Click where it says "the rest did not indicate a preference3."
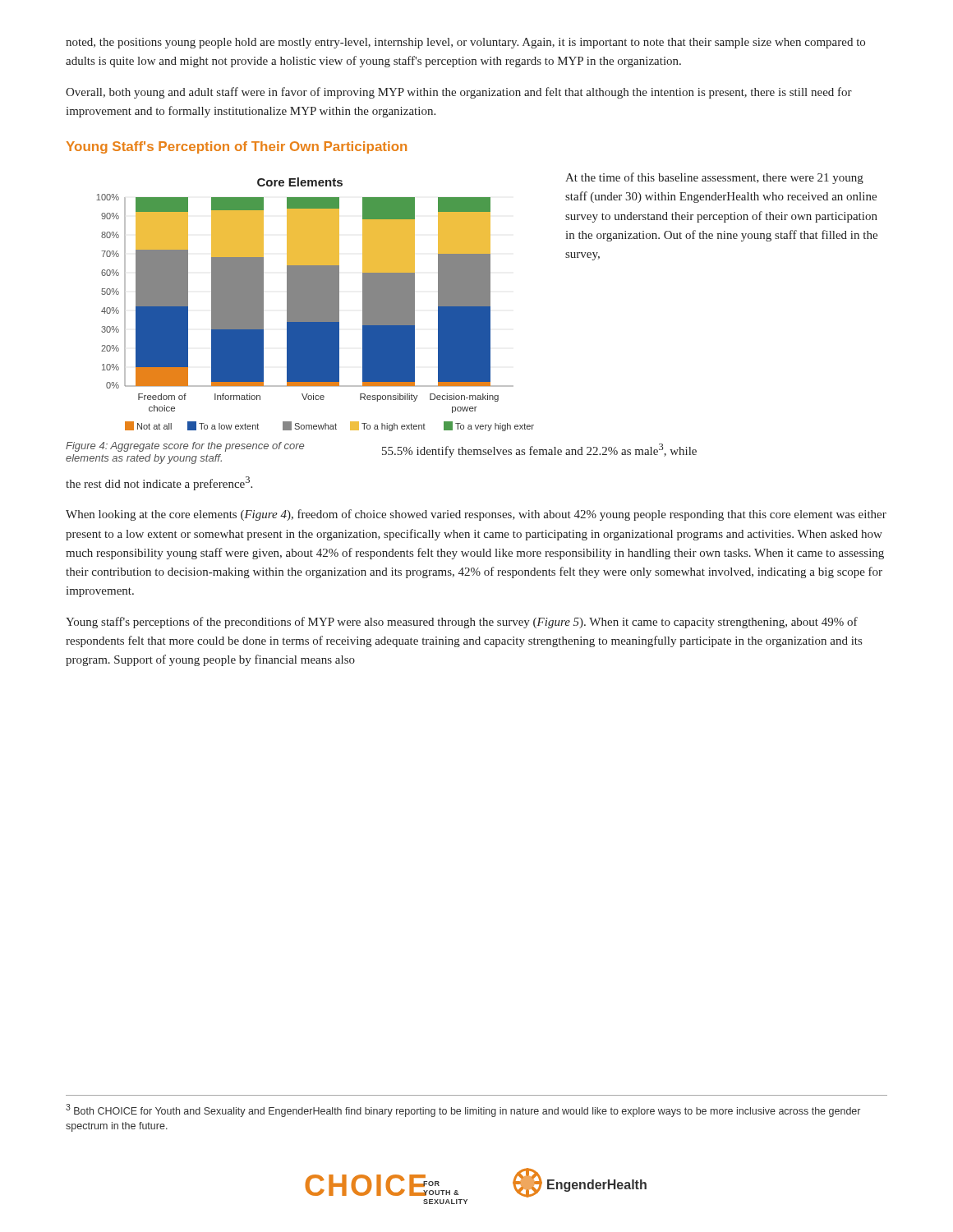This screenshot has height=1232, width=953. point(159,482)
